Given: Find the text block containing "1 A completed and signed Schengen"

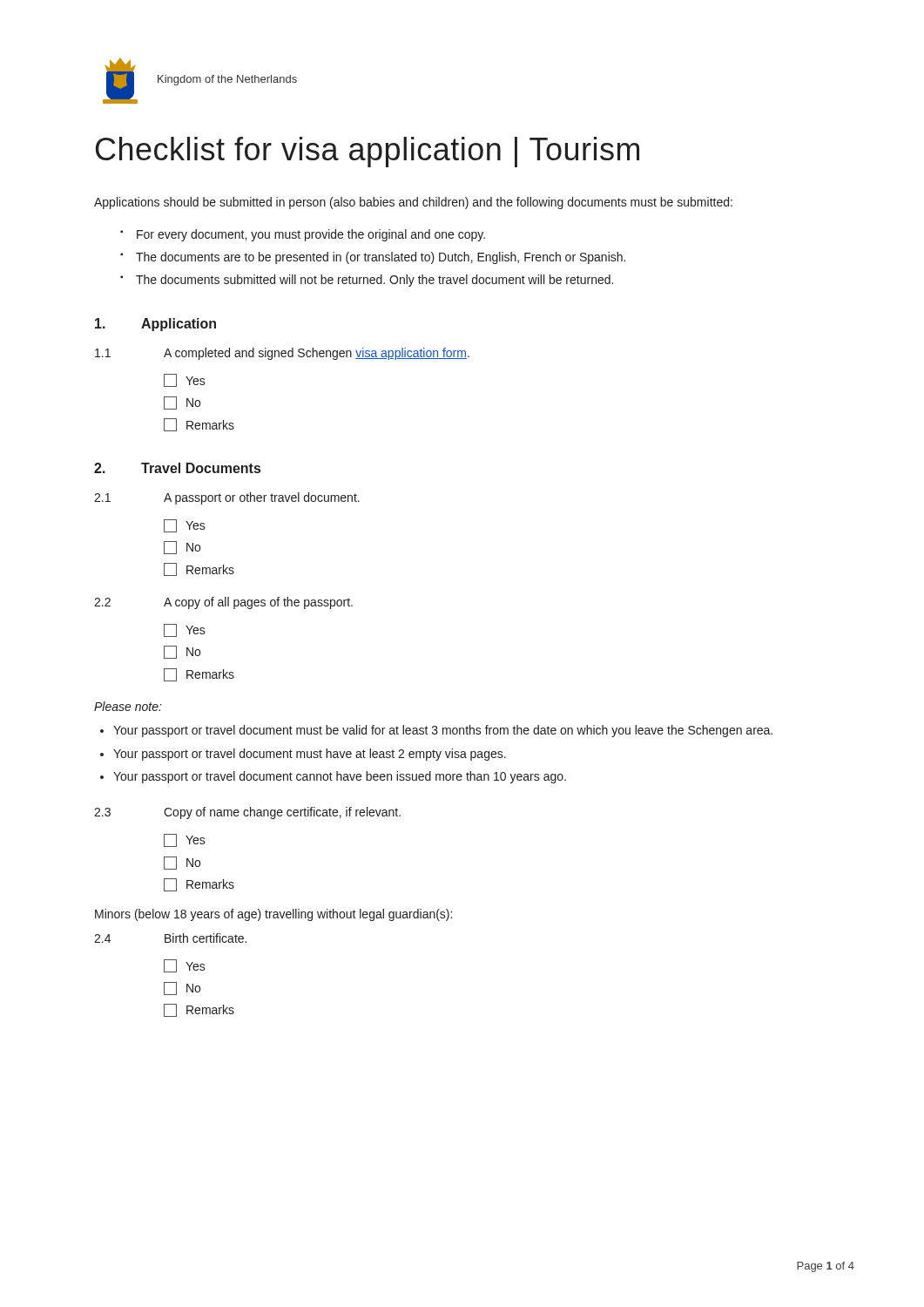Looking at the screenshot, I should (x=474, y=353).
